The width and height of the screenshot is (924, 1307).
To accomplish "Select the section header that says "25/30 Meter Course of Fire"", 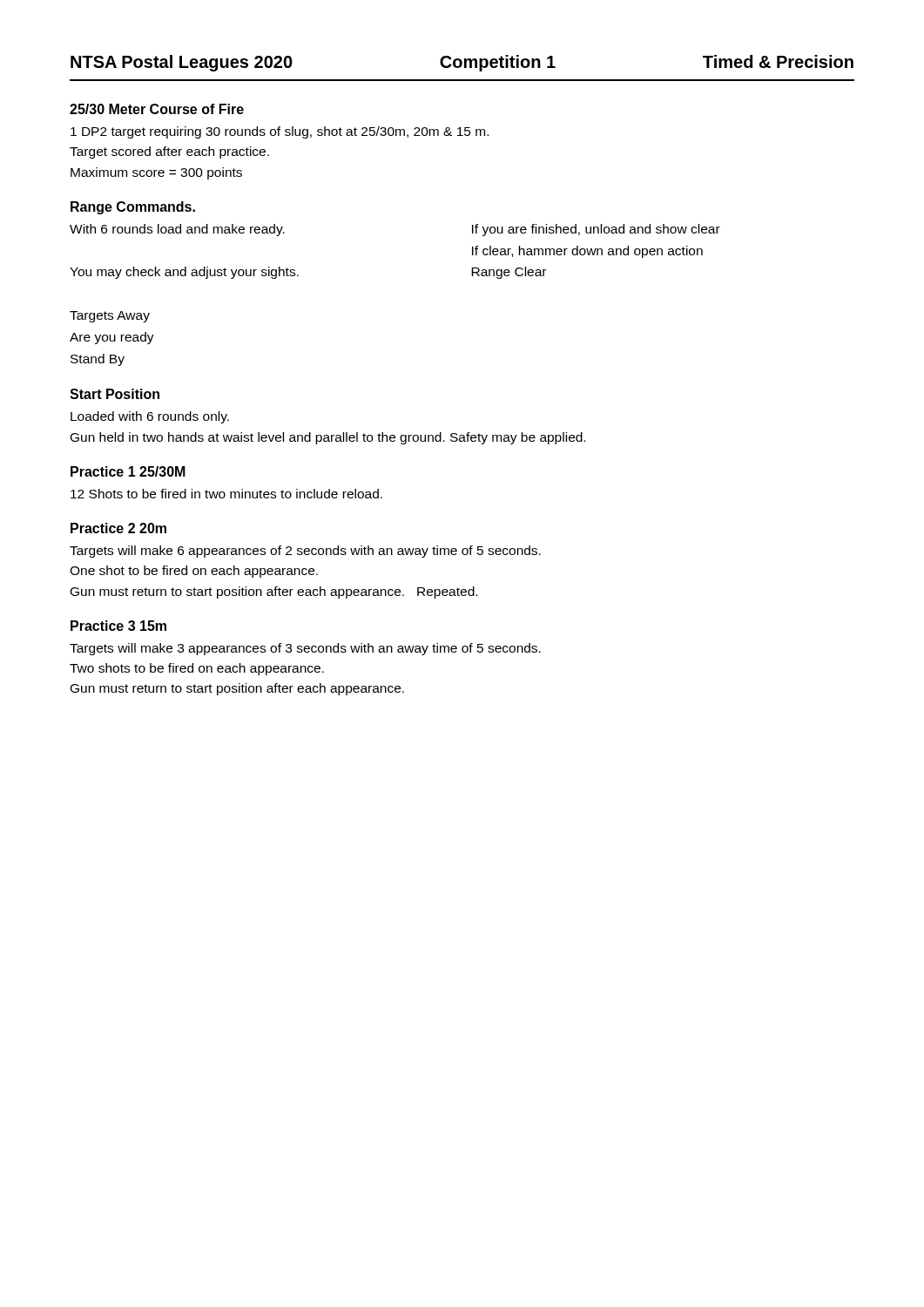I will tap(157, 109).
